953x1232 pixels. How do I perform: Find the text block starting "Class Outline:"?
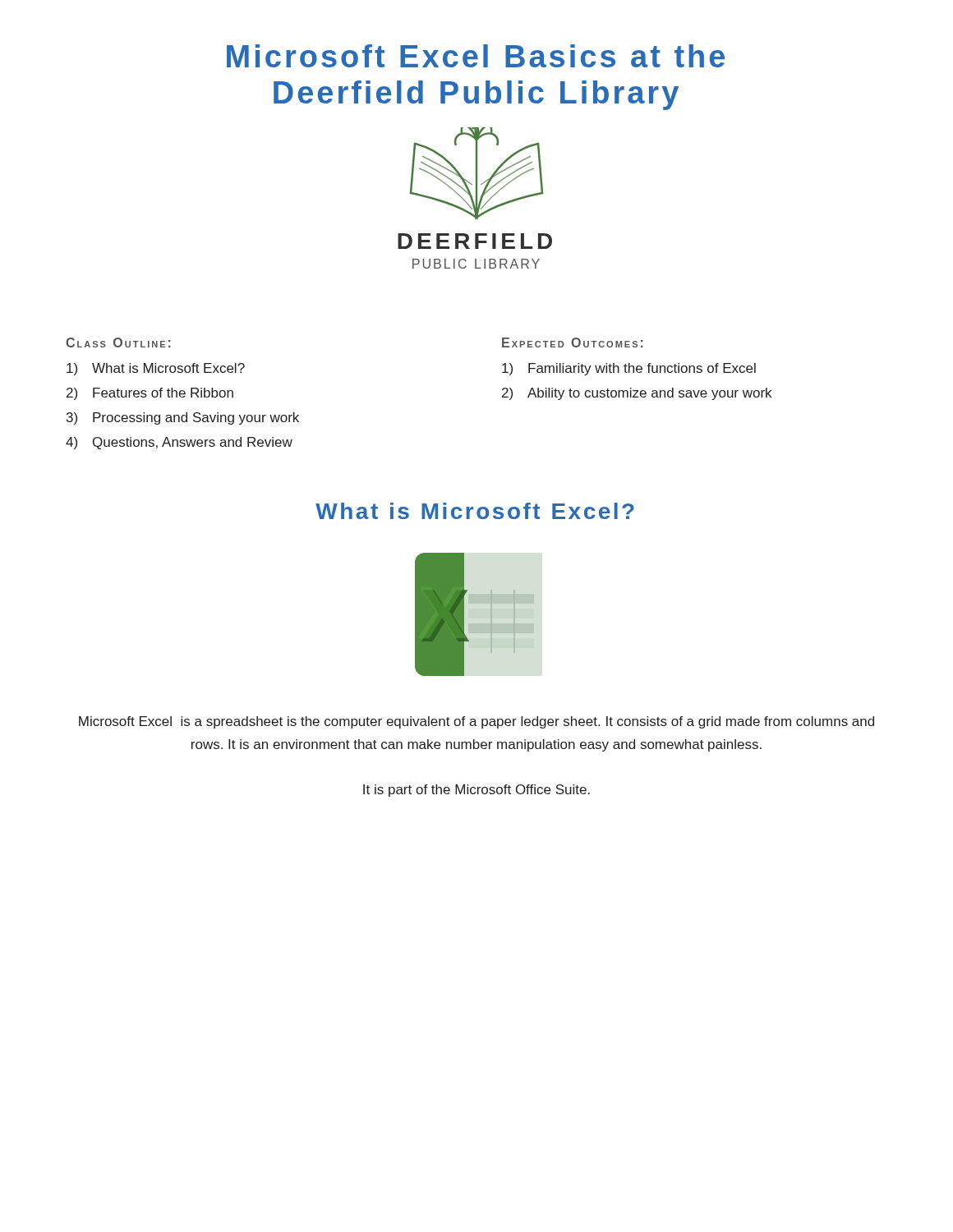tap(120, 343)
